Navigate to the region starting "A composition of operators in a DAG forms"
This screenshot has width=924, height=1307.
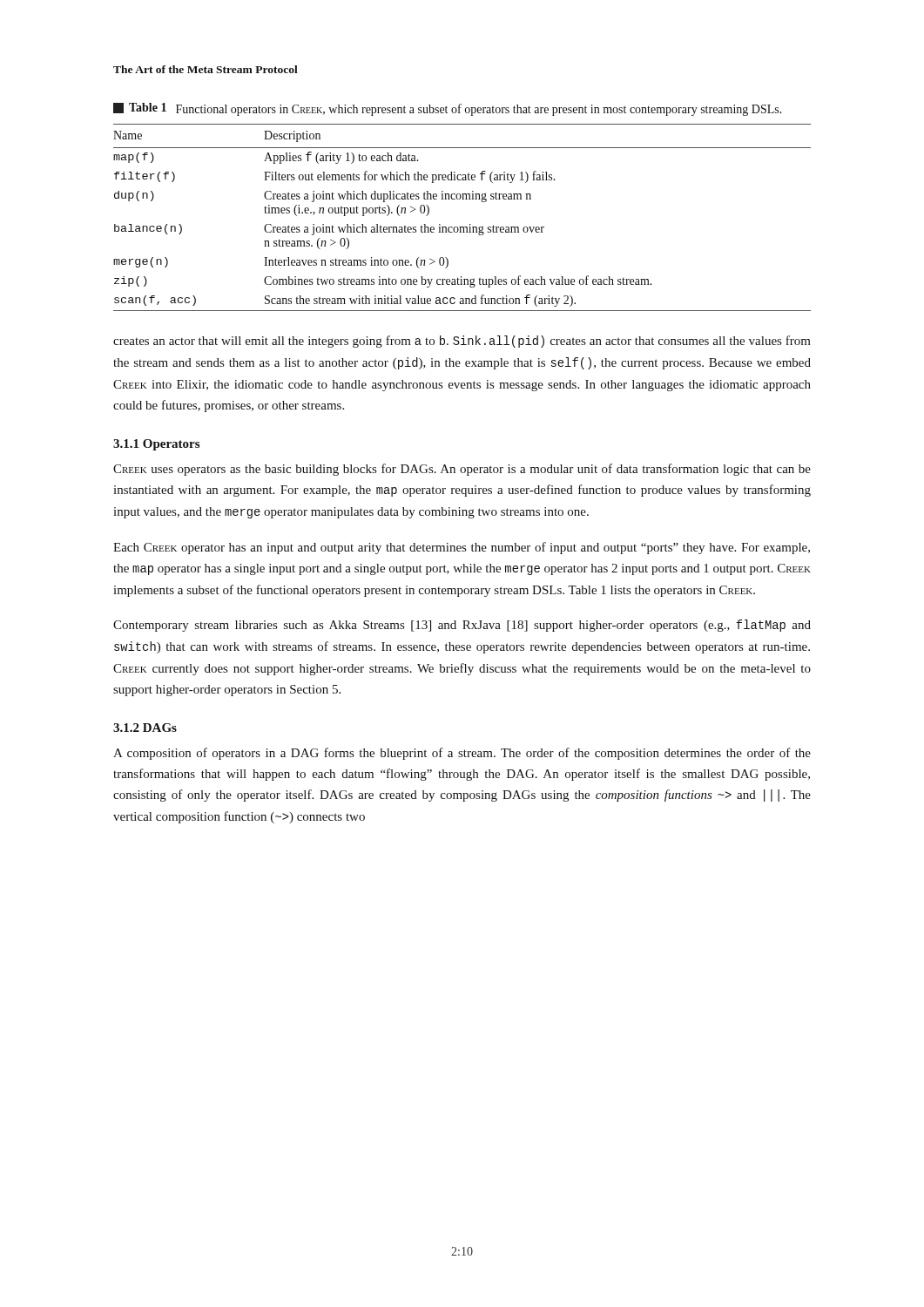(462, 785)
